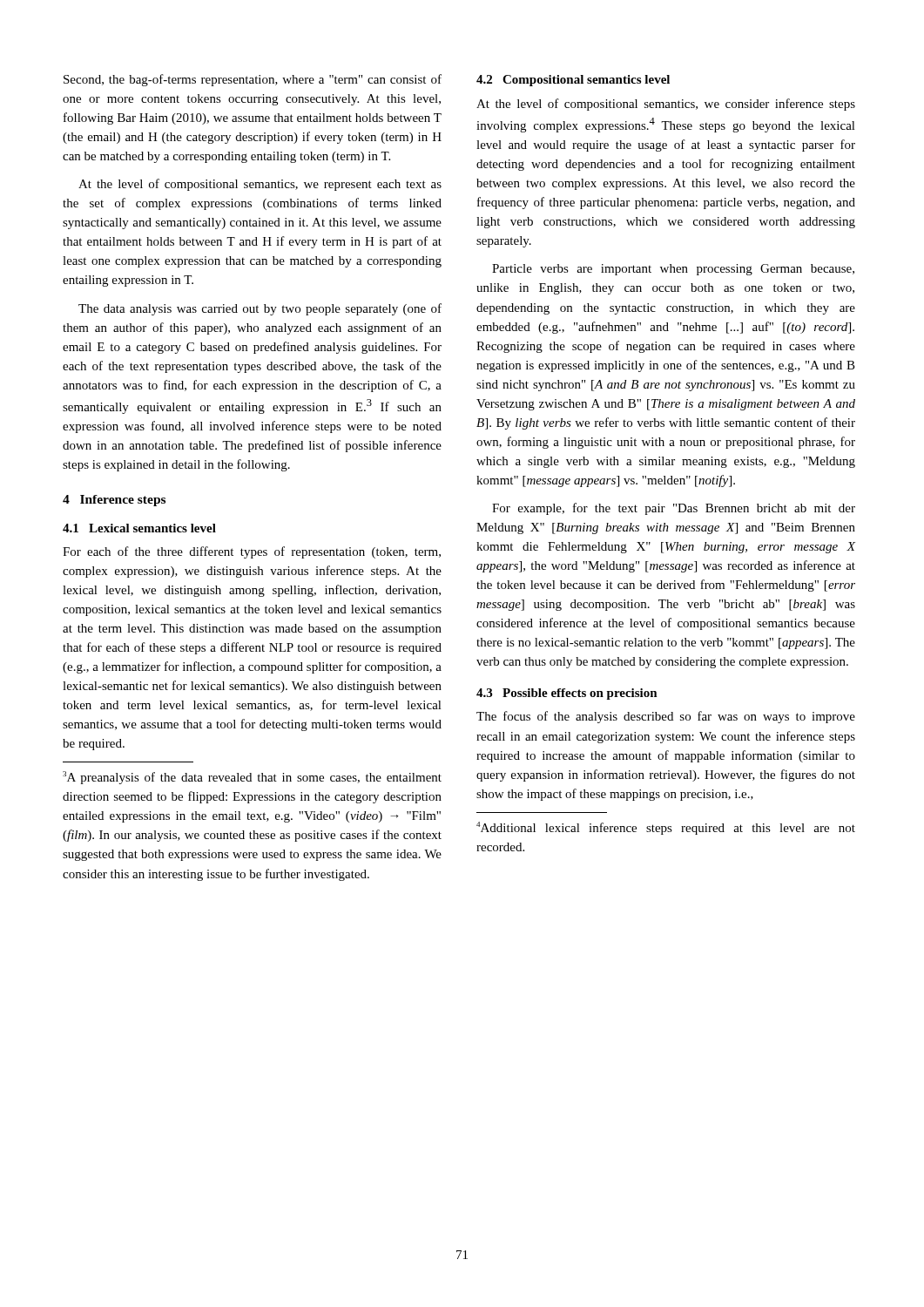
Task: Select the section header with the text "4.2 Compositional semantics level"
Action: pyautogui.click(x=666, y=79)
